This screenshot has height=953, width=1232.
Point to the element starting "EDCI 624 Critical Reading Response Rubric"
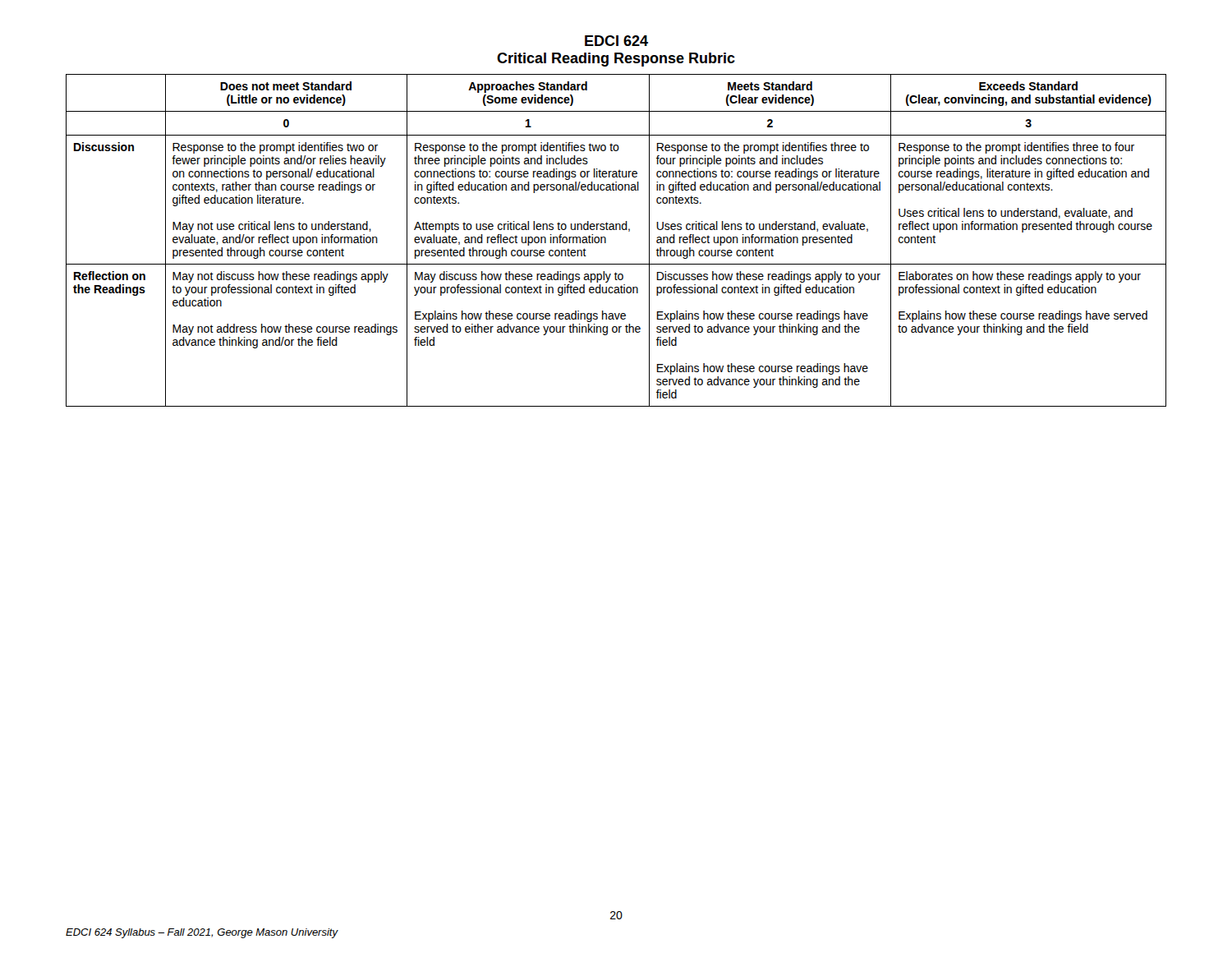coord(616,50)
